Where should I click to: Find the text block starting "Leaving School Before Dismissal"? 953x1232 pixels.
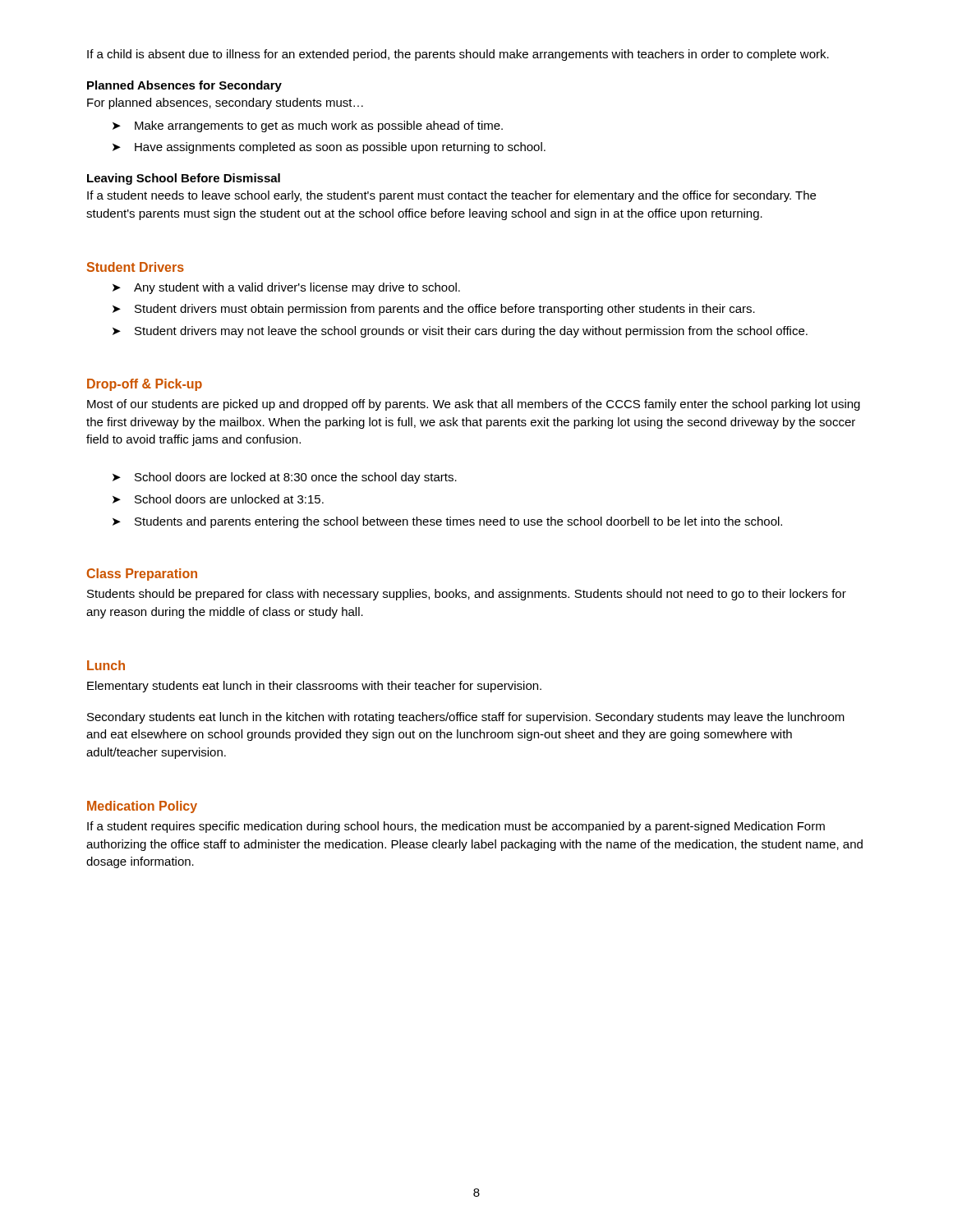point(184,178)
